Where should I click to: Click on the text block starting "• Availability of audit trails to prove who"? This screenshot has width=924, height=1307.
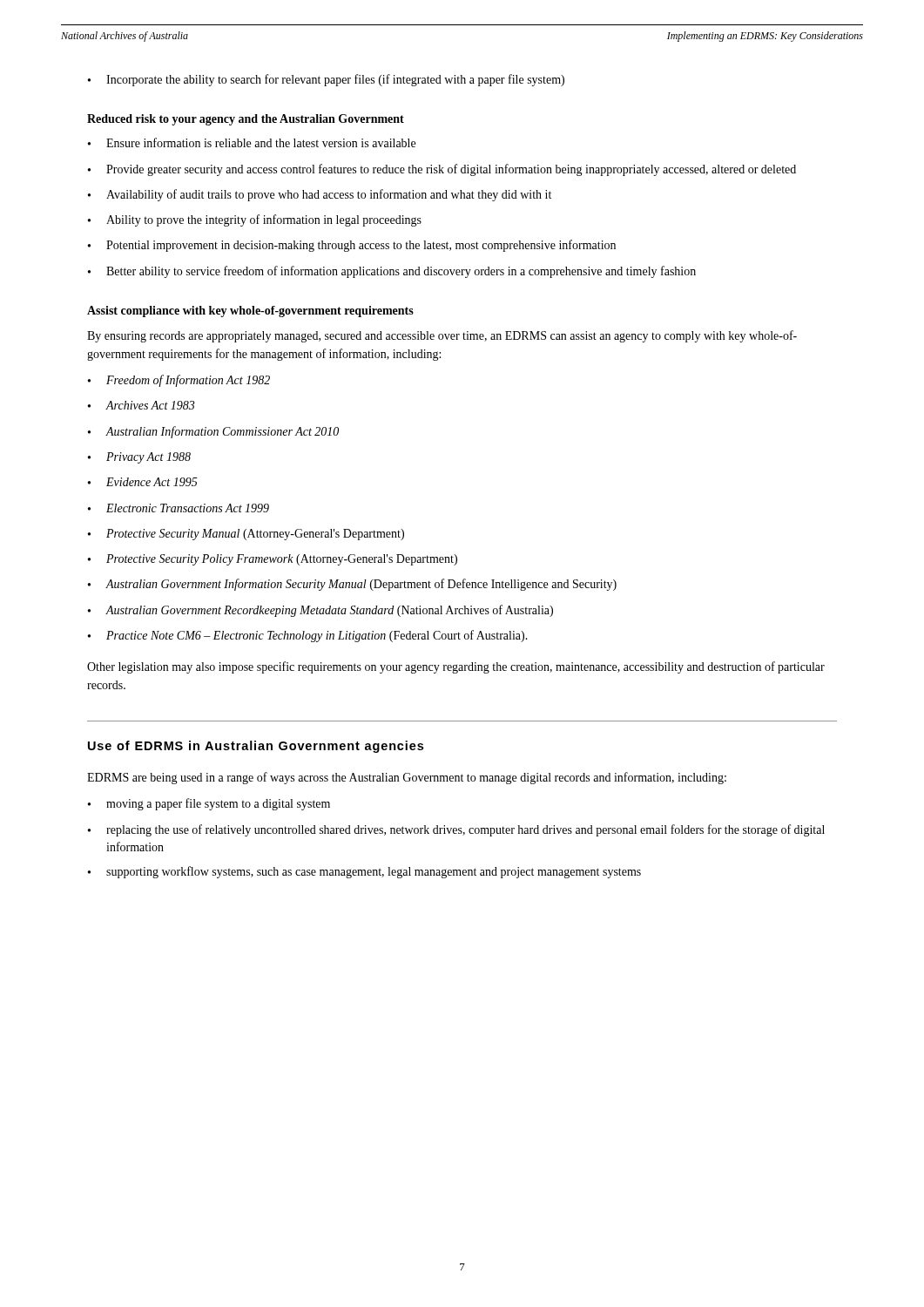462,196
